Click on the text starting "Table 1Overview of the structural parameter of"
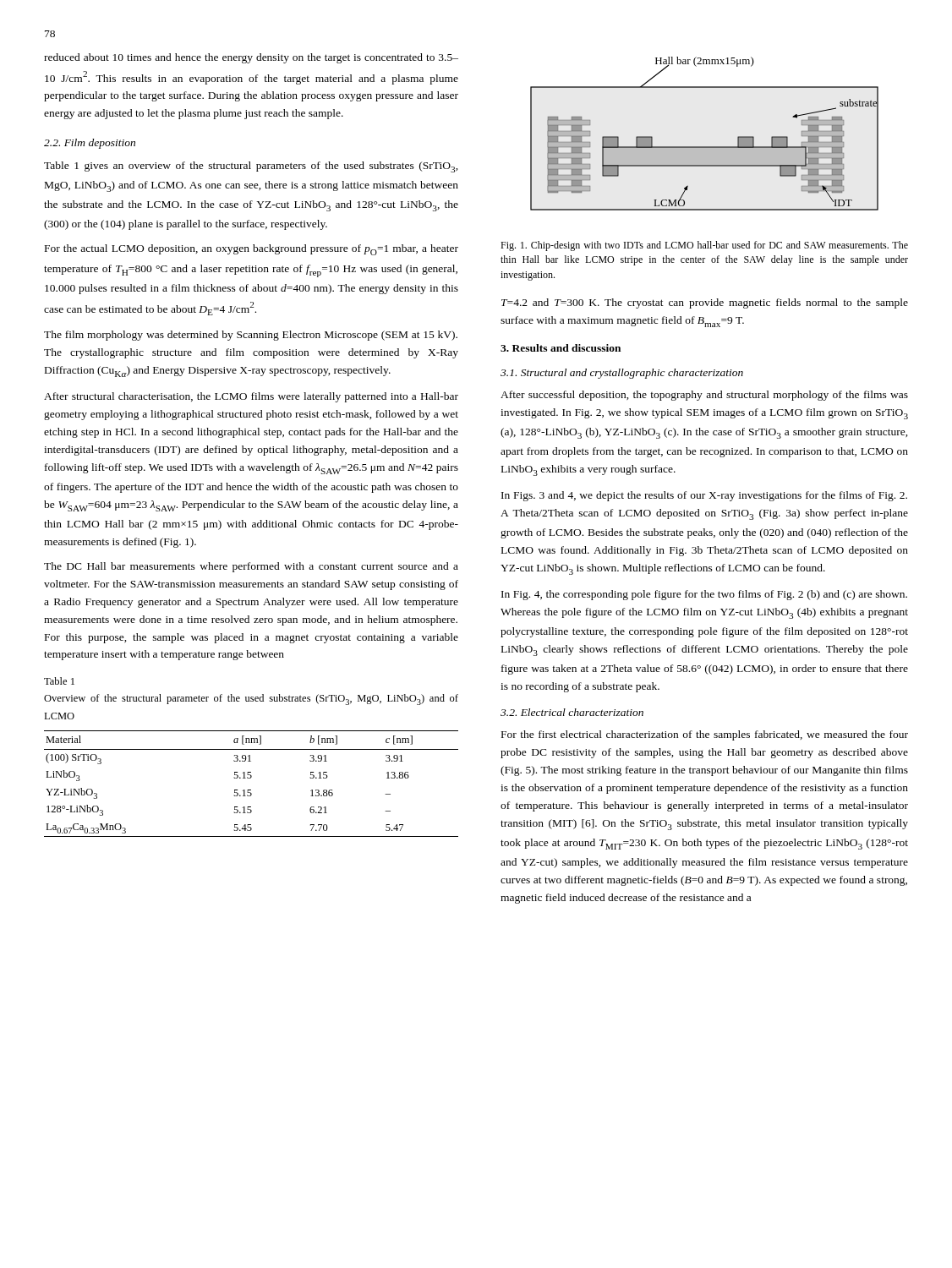Viewport: 952px width, 1268px height. (x=251, y=700)
